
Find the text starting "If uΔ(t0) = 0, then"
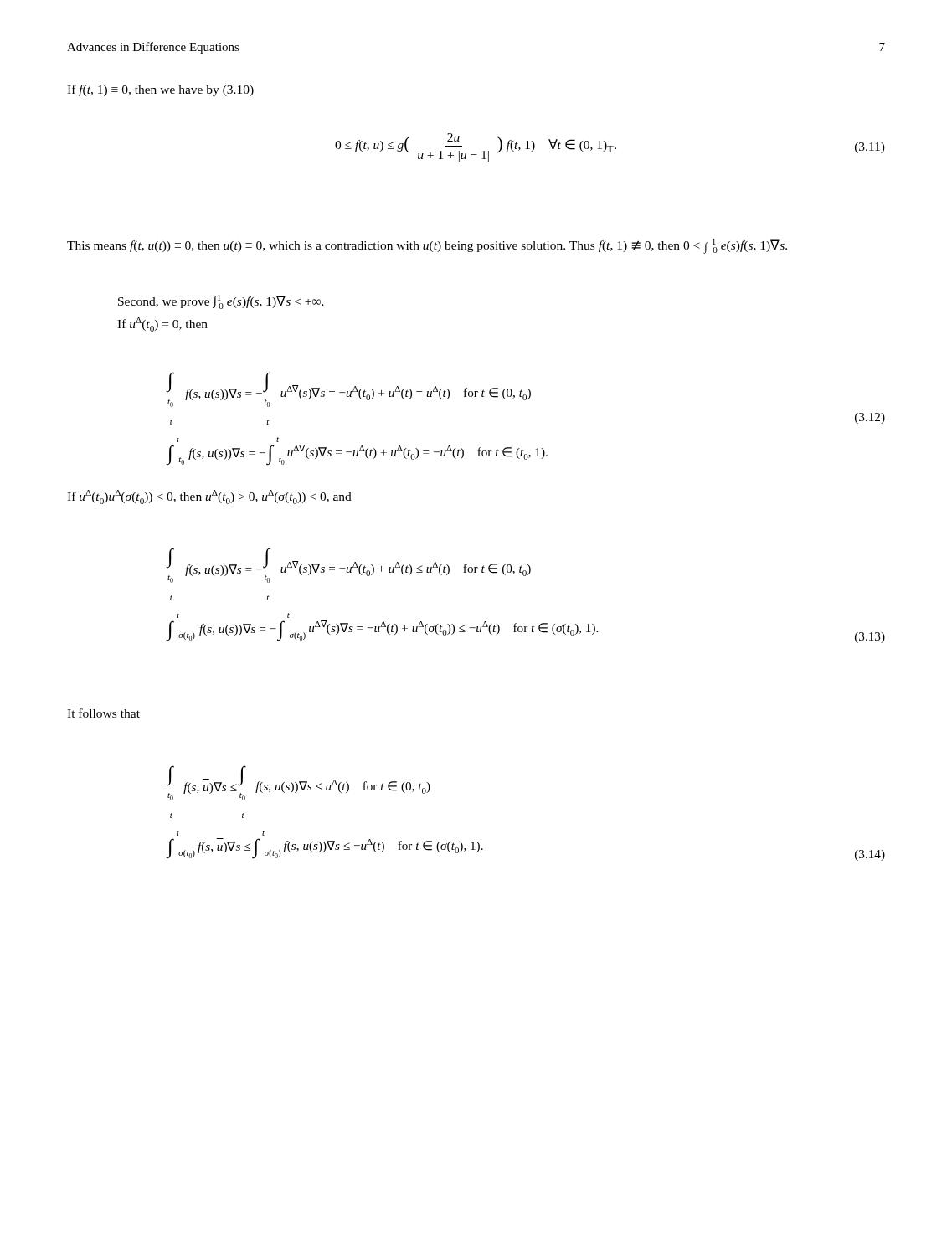point(162,324)
